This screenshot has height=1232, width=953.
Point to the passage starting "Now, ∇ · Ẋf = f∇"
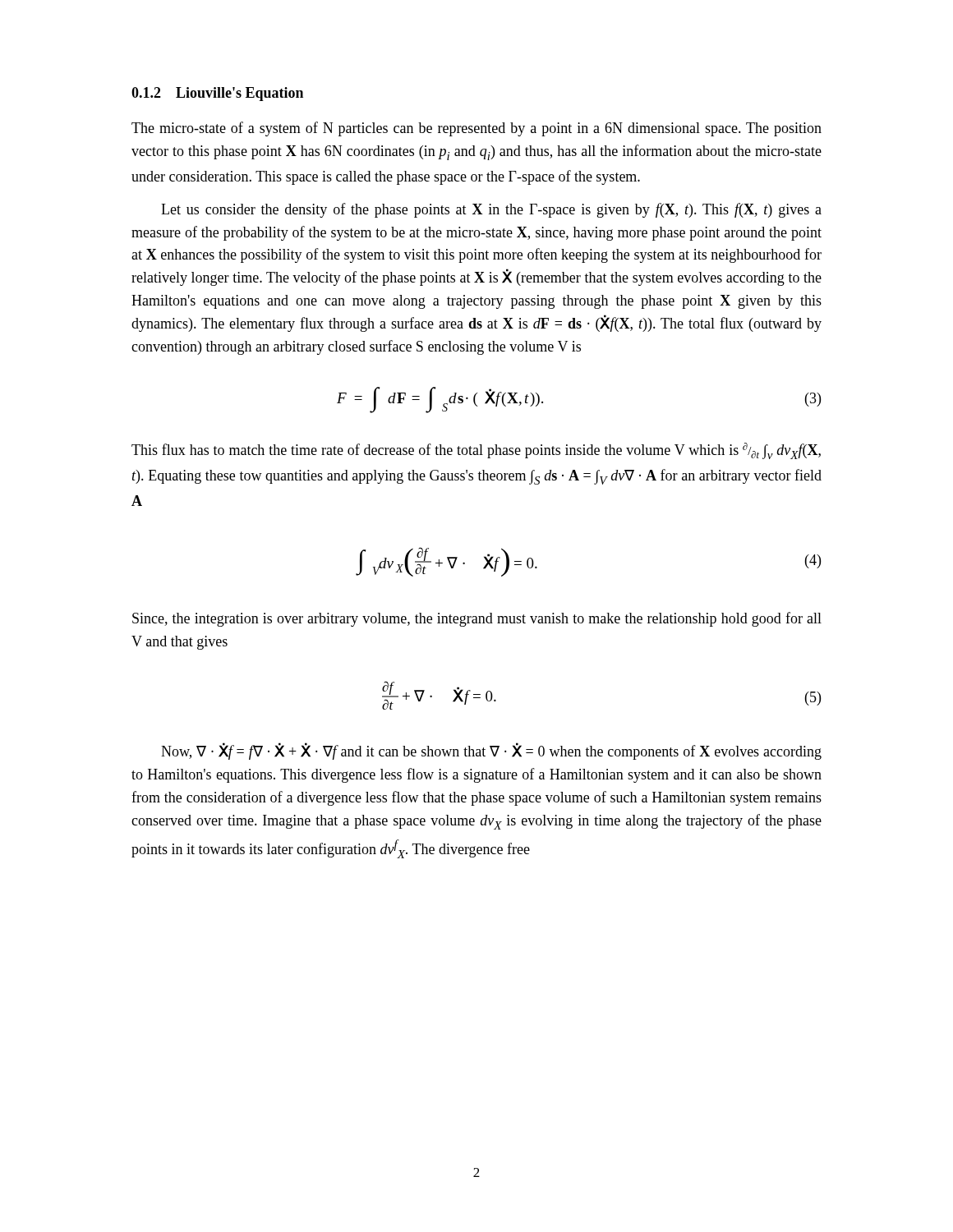click(476, 802)
